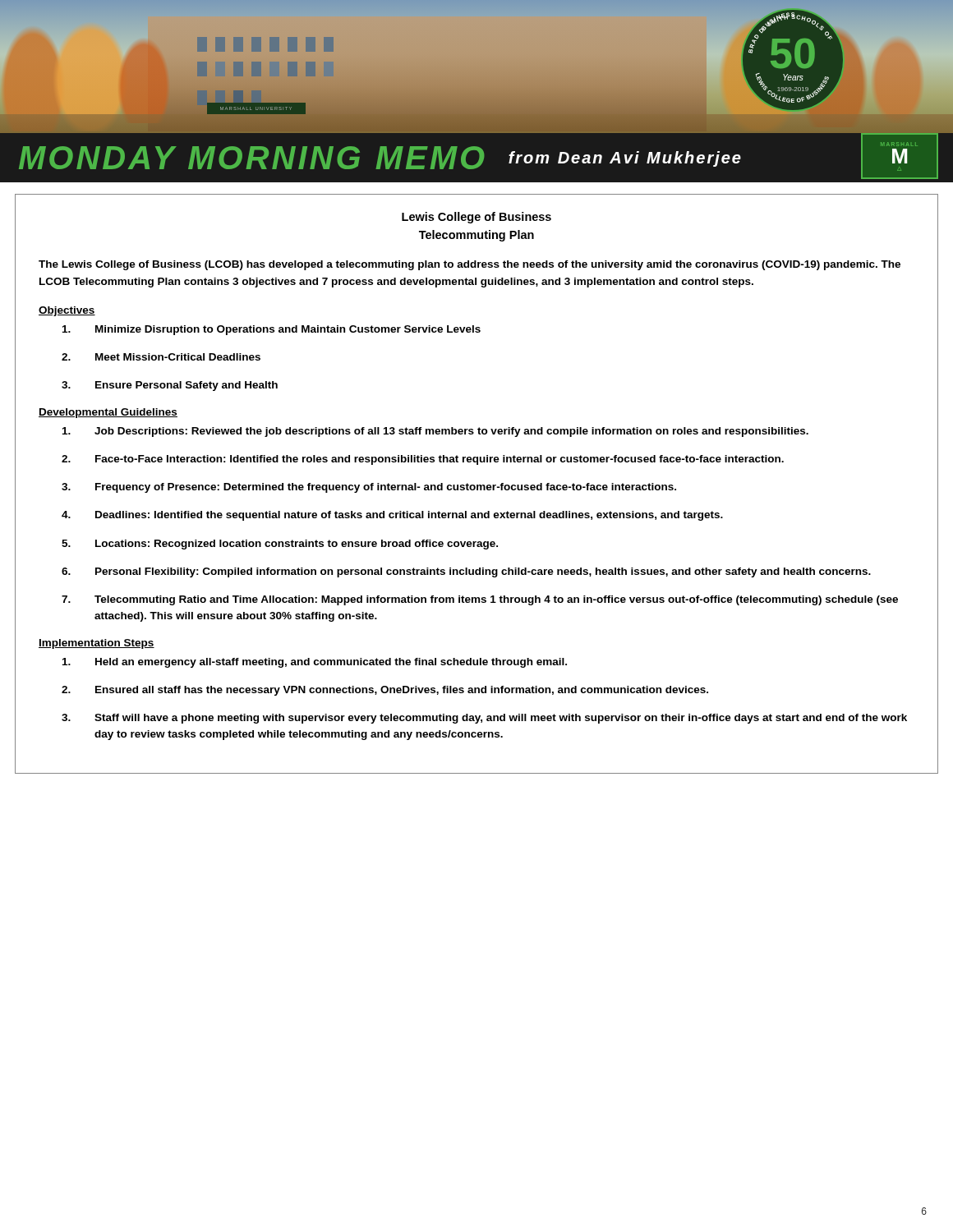
Task: Click on the text block that says "The Lewis College of Business (LCOB) has developed"
Action: click(x=470, y=273)
